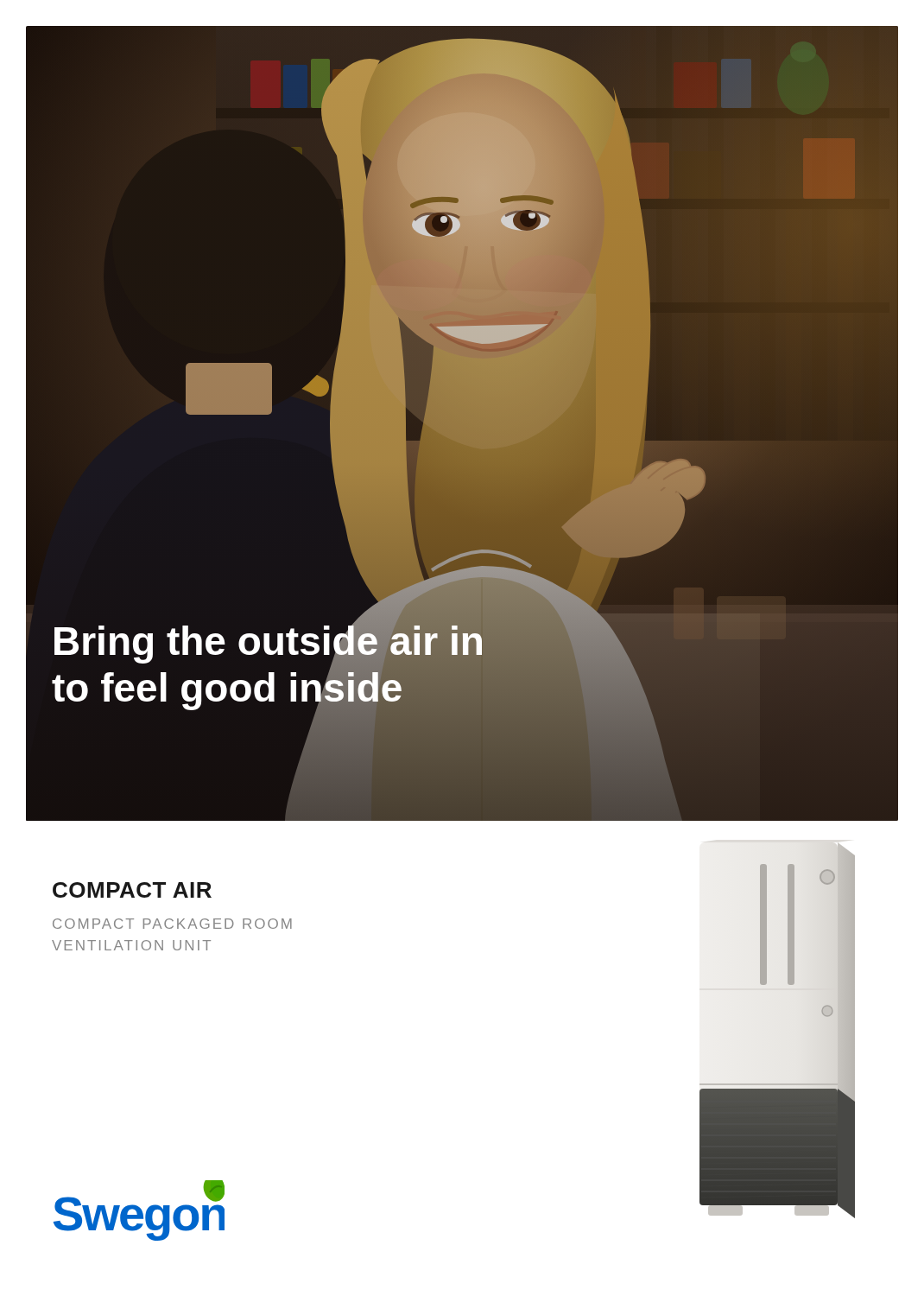This screenshot has height=1296, width=924.
Task: Find the text that says "COMPACT PACKAGED ROOMVENTILATION UNIT"
Action: point(216,935)
